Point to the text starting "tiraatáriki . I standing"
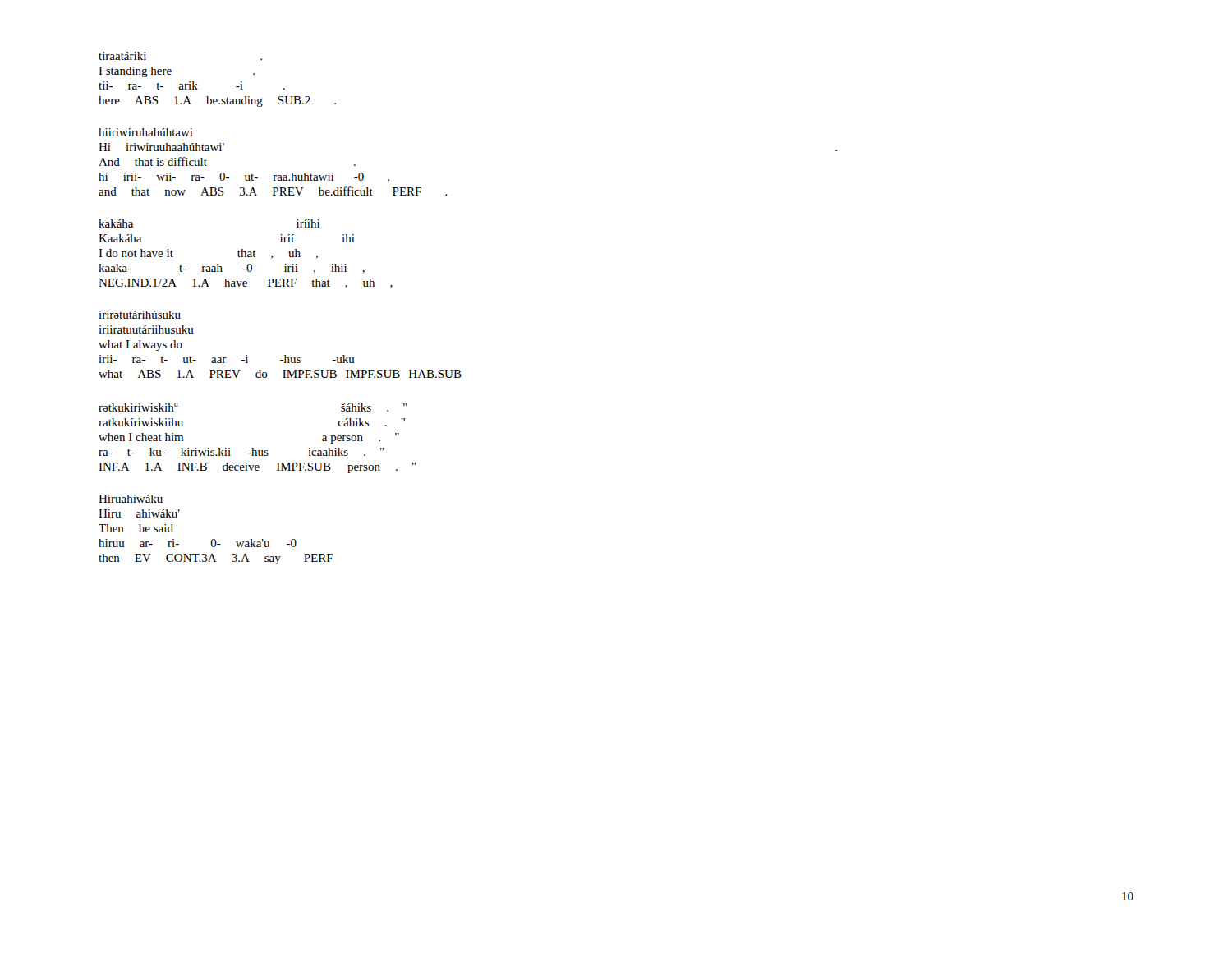Image resolution: width=1232 pixels, height=953 pixels. click(x=117, y=55)
